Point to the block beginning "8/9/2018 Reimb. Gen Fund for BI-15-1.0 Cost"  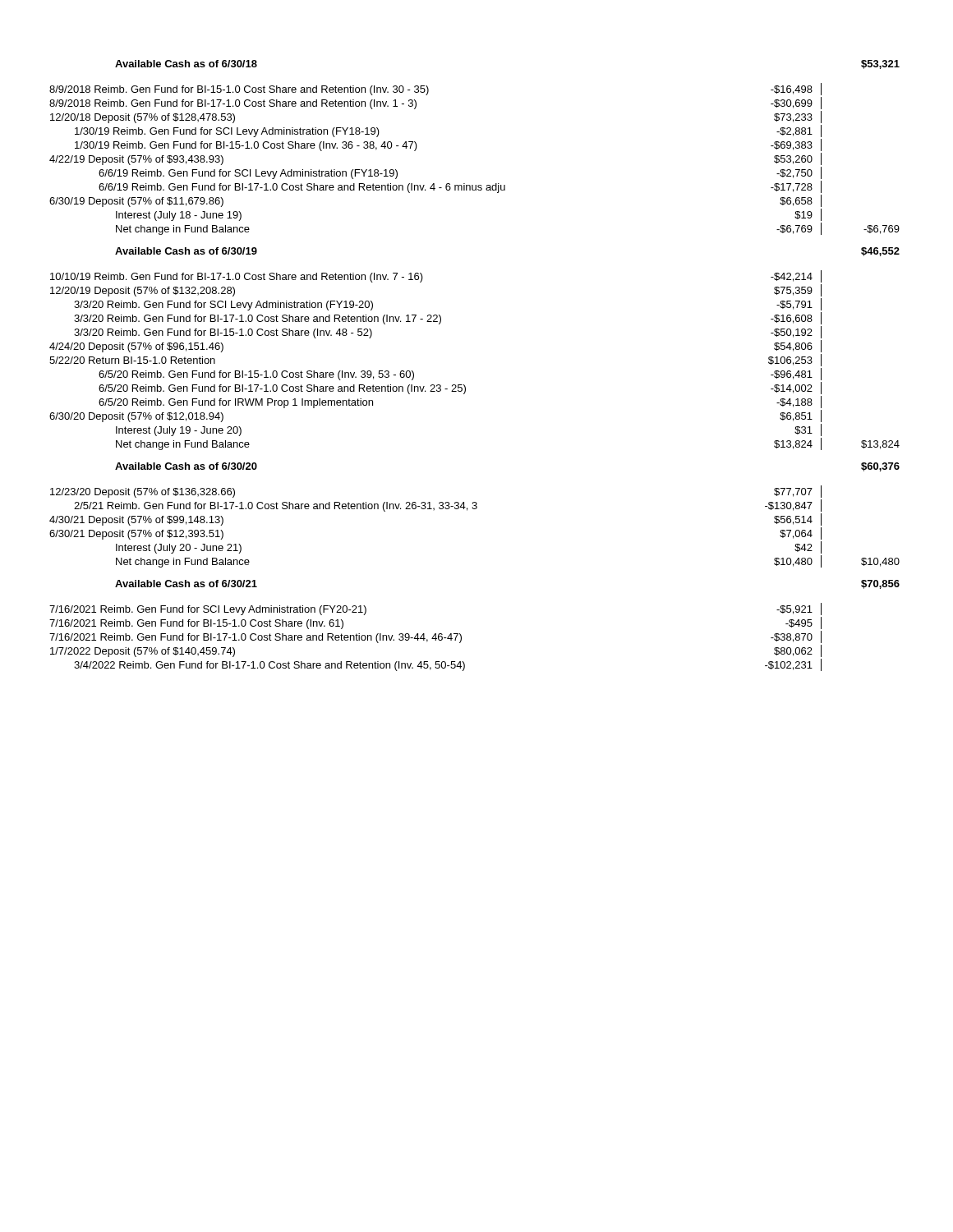pos(435,89)
